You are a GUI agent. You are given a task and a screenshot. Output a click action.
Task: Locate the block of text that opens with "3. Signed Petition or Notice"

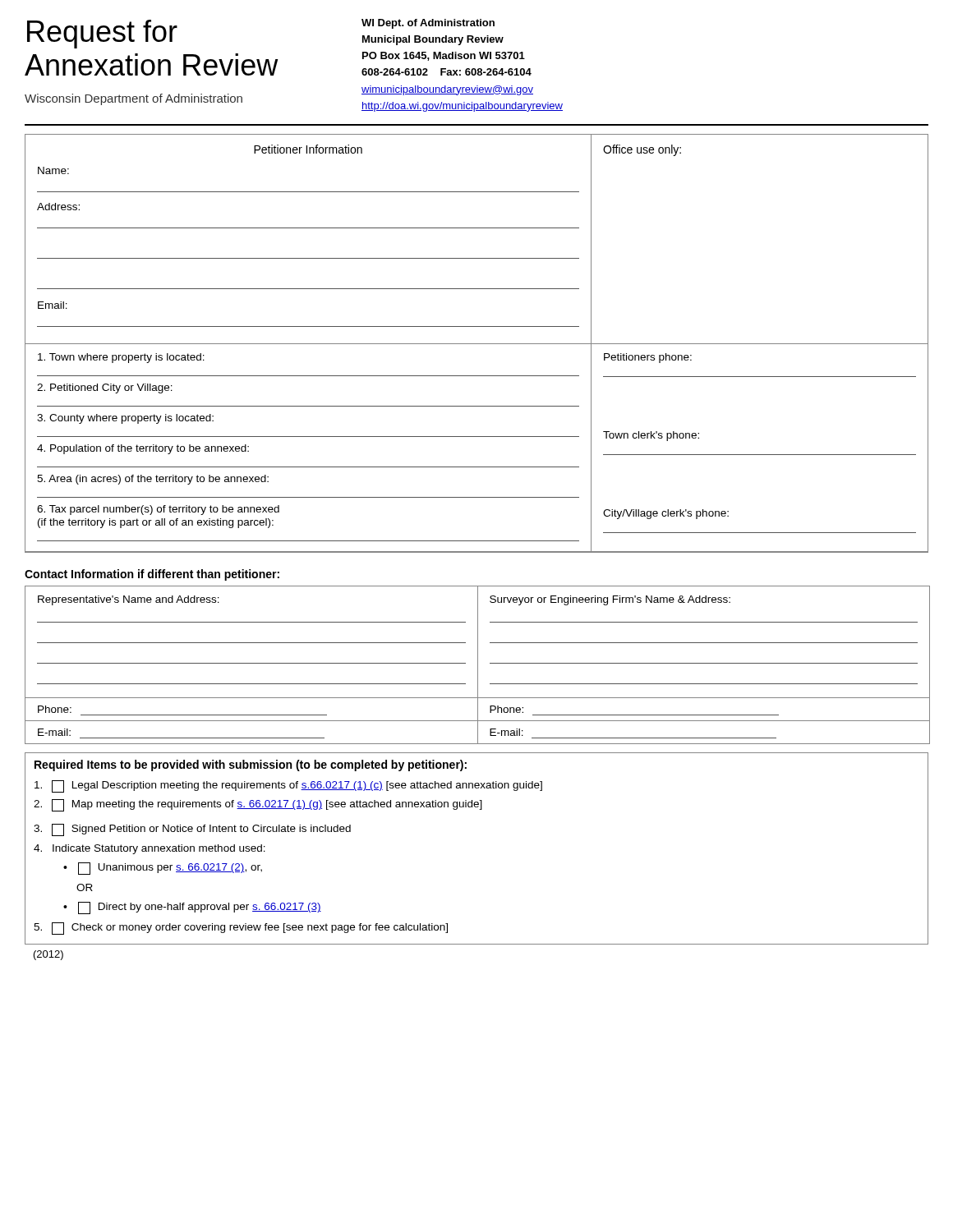tap(192, 829)
